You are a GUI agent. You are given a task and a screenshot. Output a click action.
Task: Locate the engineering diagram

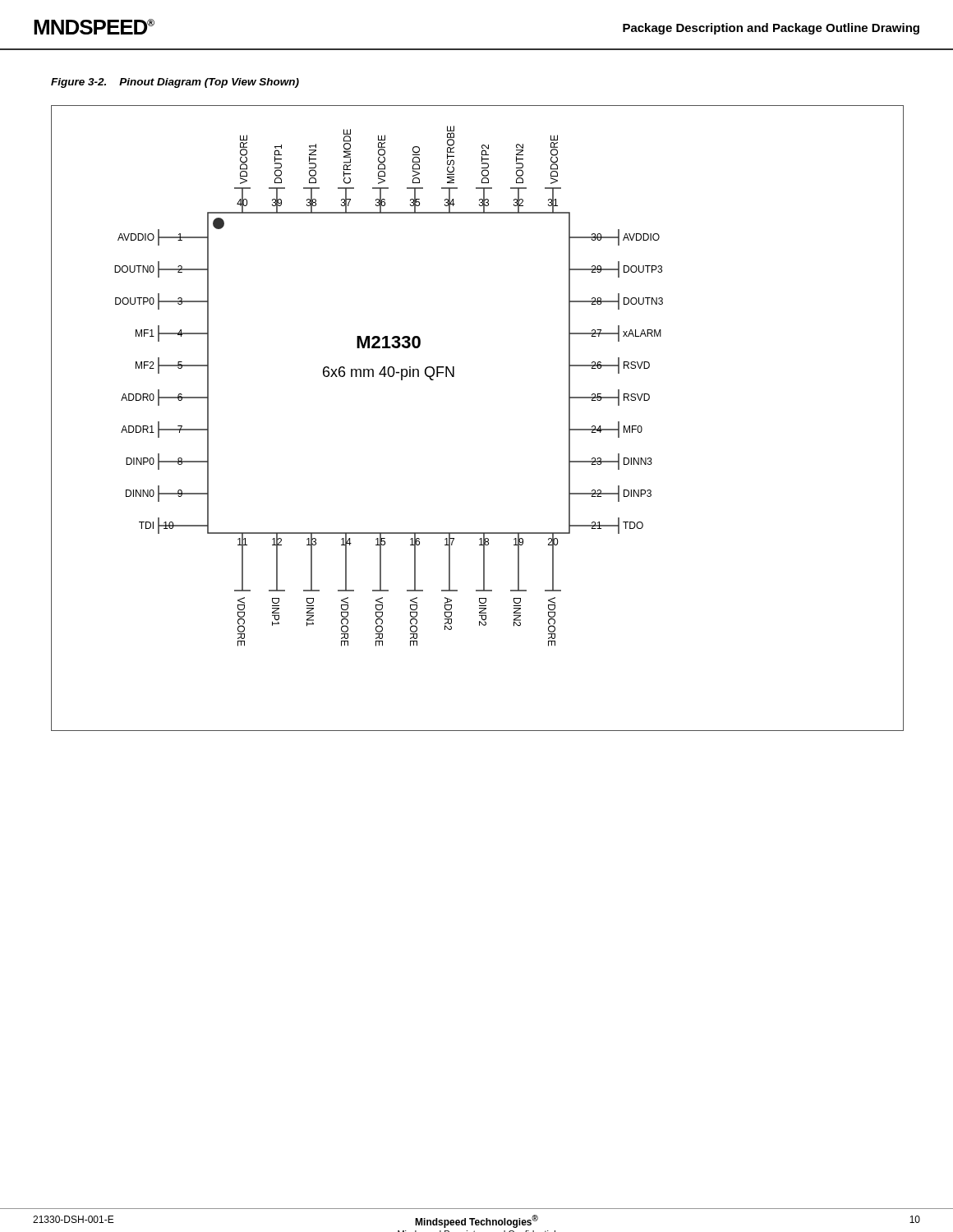point(477,418)
